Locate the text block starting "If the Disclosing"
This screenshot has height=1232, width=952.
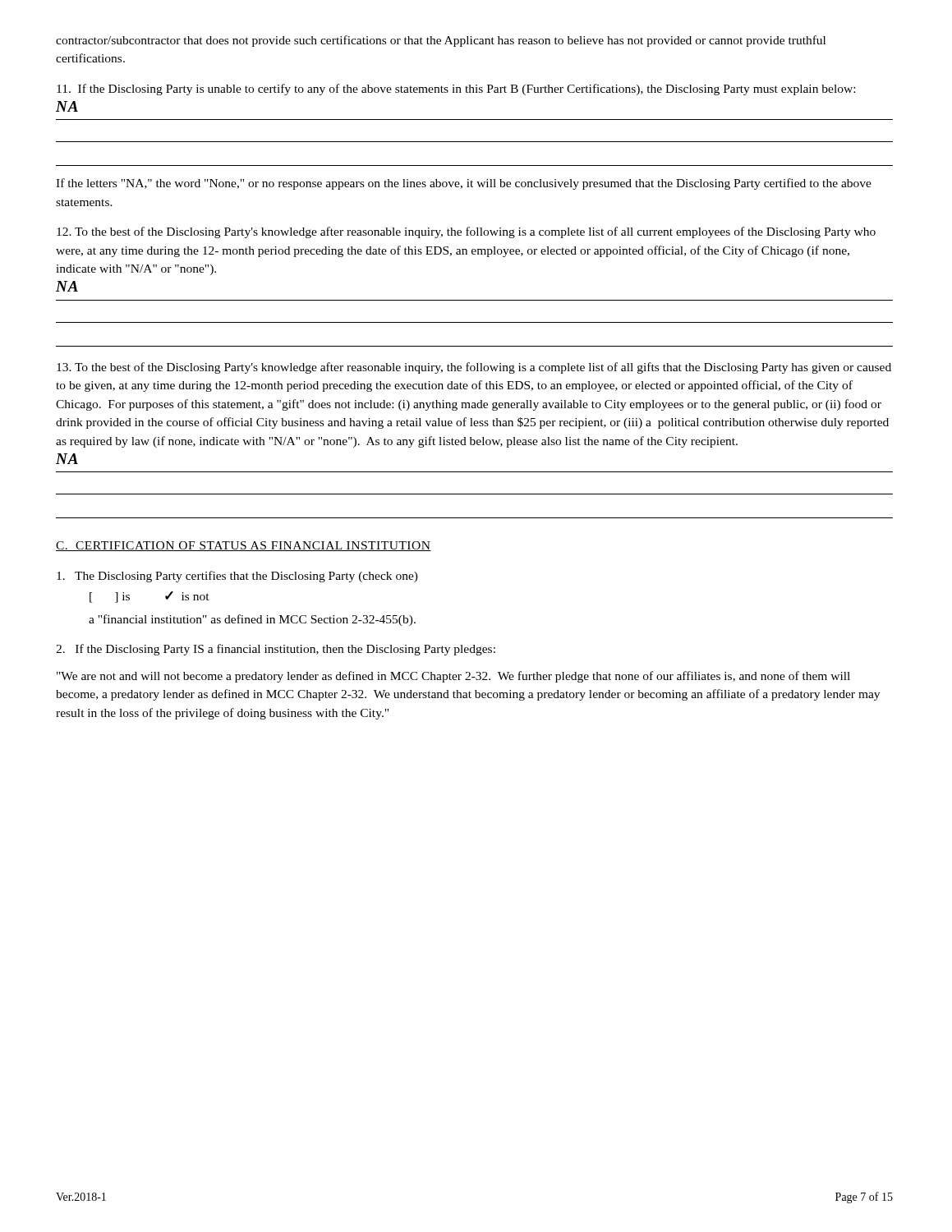[474, 124]
